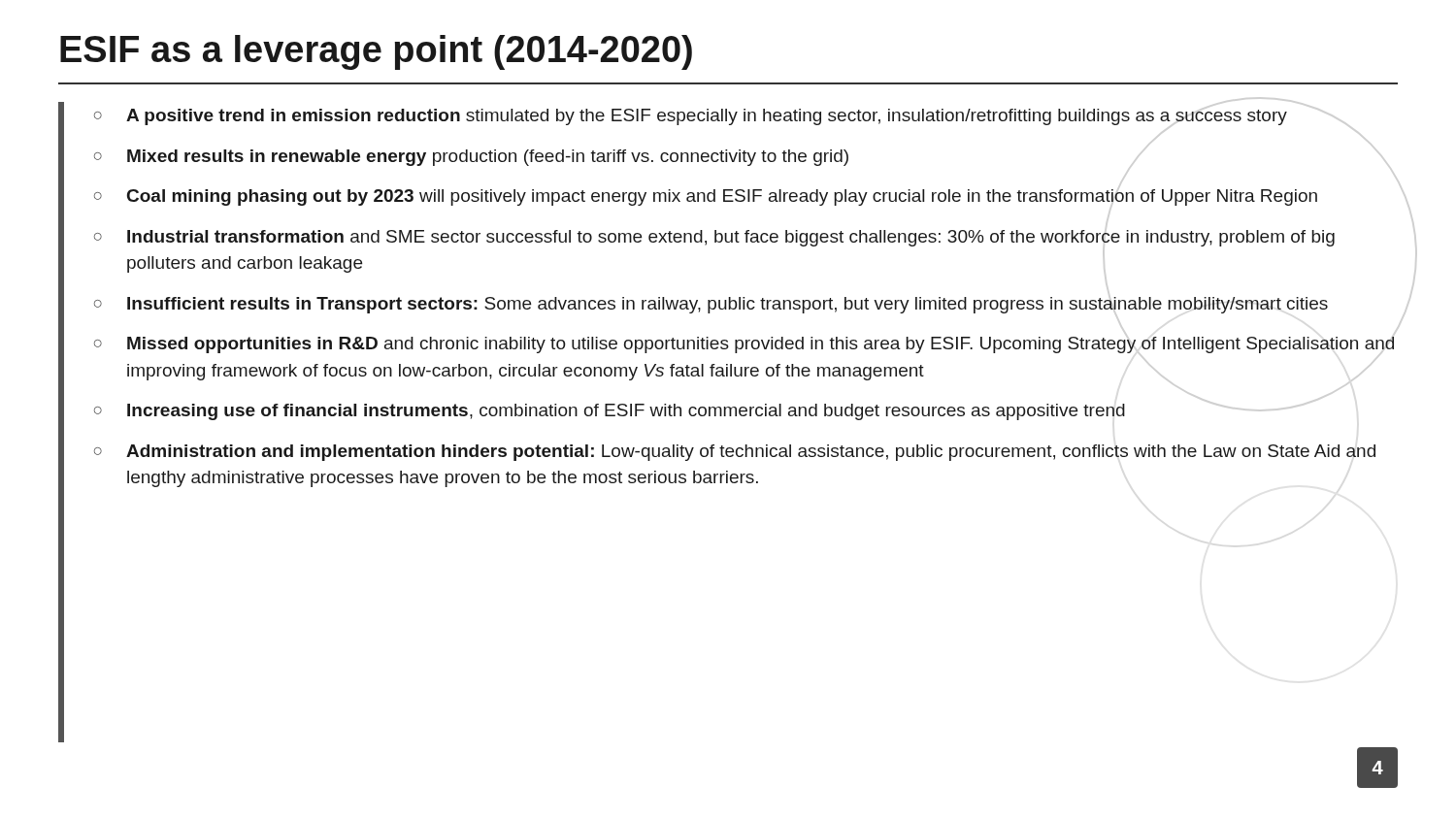Find the list item that says "○ Insufficient results in Transport"
The width and height of the screenshot is (1456, 819).
tap(708, 303)
